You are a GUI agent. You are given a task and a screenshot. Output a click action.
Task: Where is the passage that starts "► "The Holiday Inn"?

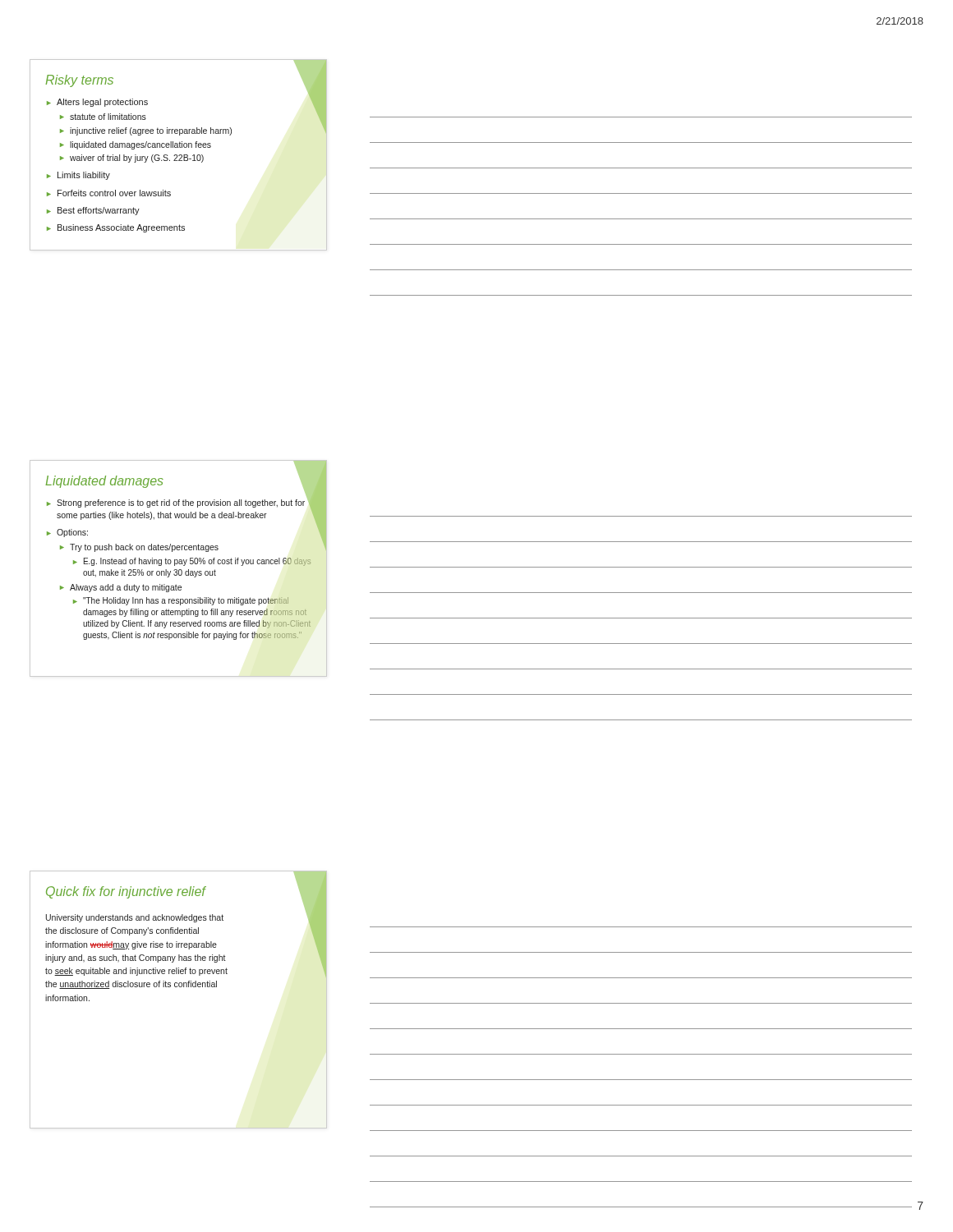pos(191,619)
